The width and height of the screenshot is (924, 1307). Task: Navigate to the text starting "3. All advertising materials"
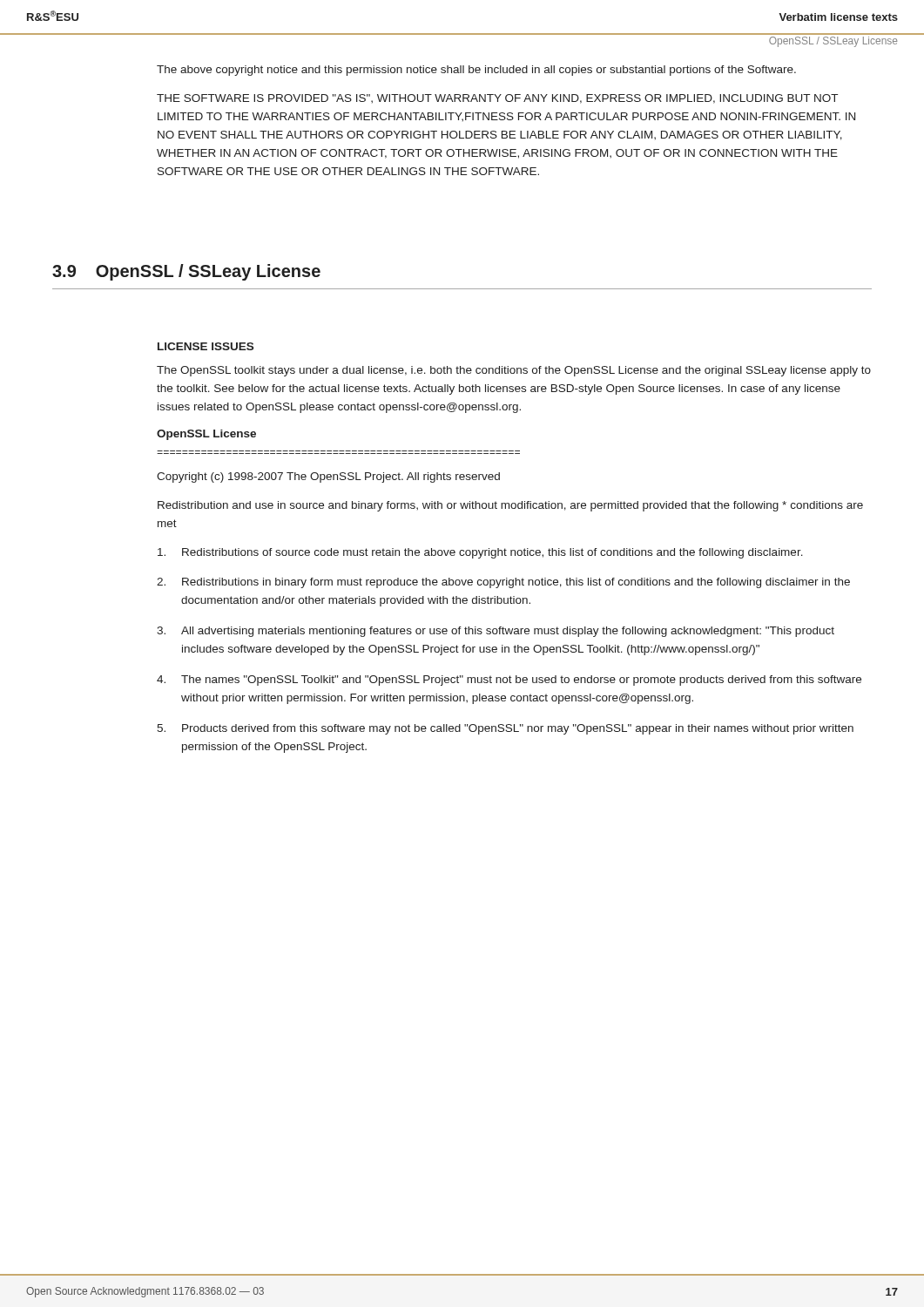514,641
